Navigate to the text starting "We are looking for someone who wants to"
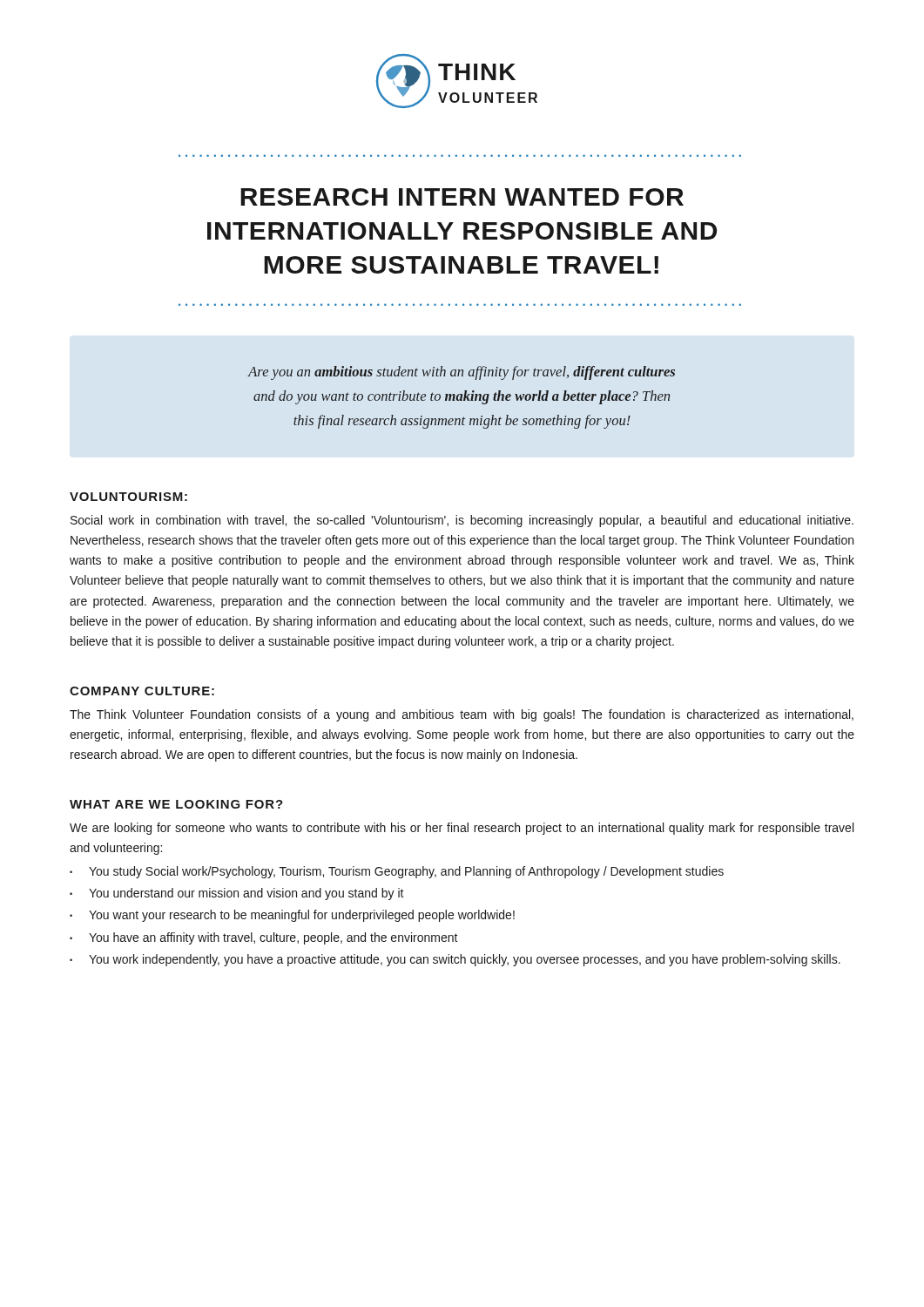Image resolution: width=924 pixels, height=1307 pixels. (x=462, y=838)
